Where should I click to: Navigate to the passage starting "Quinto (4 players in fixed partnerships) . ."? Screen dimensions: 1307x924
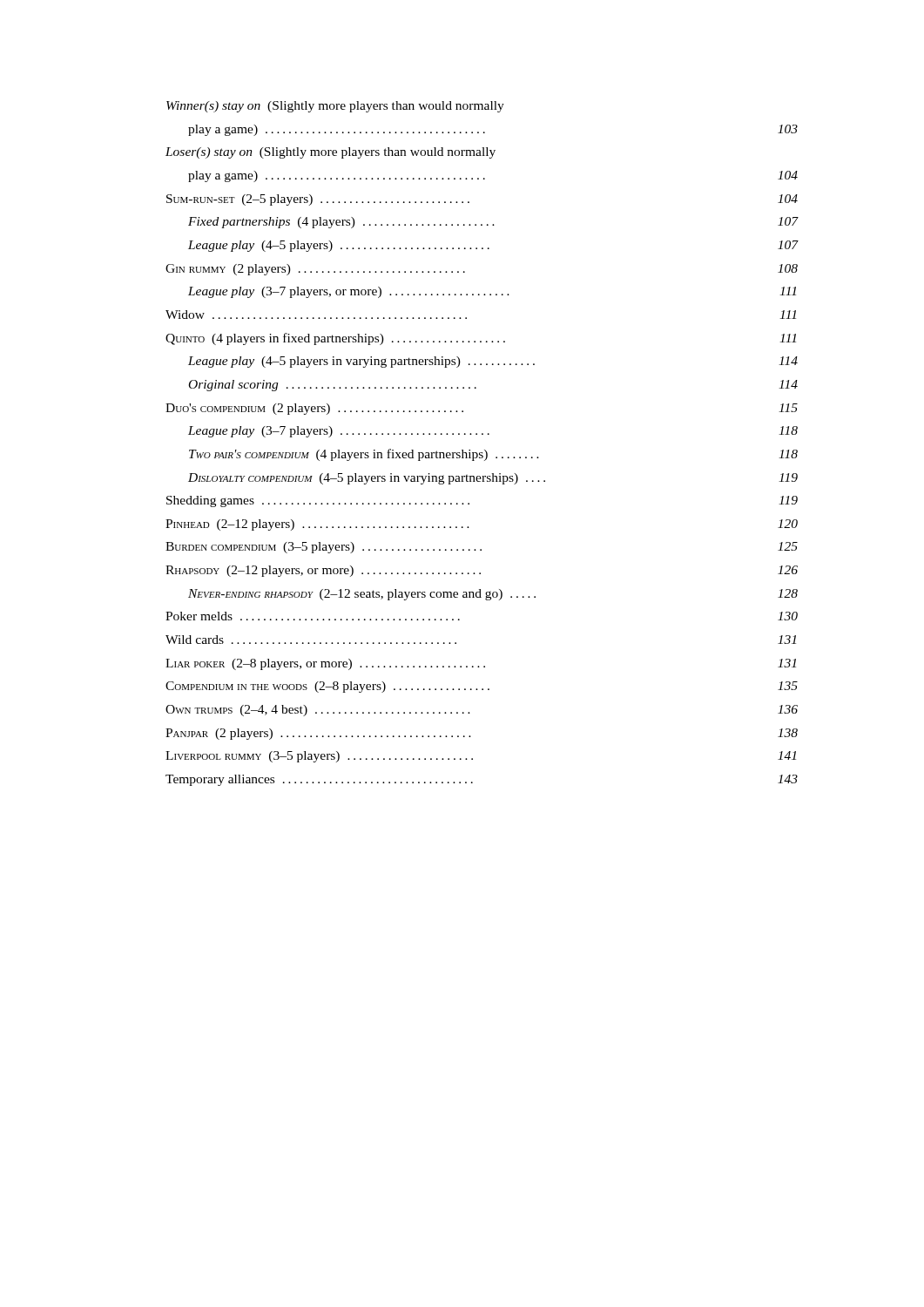tap(482, 338)
